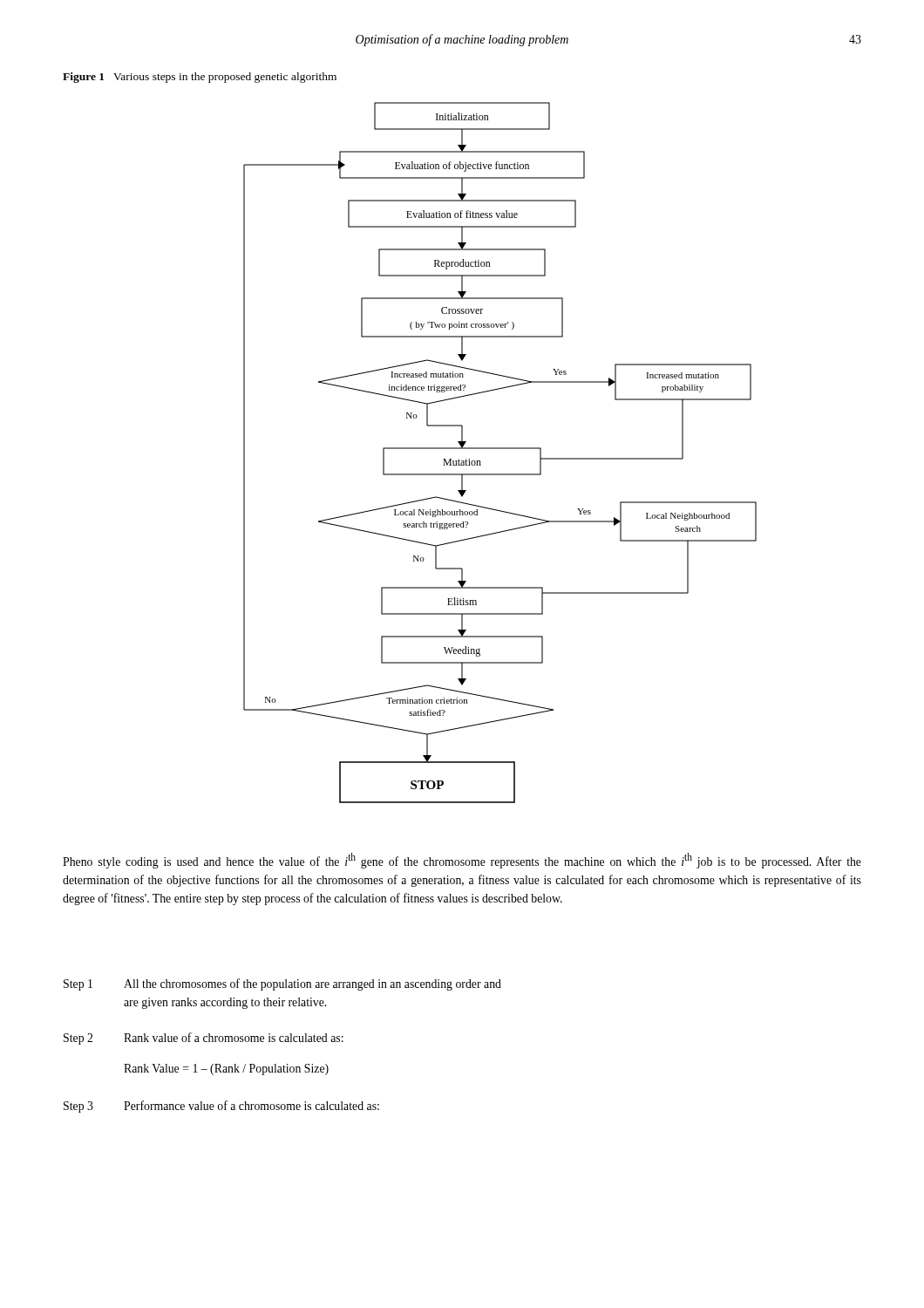Find the block on this page that starts "Step 2 Rank value of"
Viewport: 924px width, 1308px height.
coord(203,1038)
